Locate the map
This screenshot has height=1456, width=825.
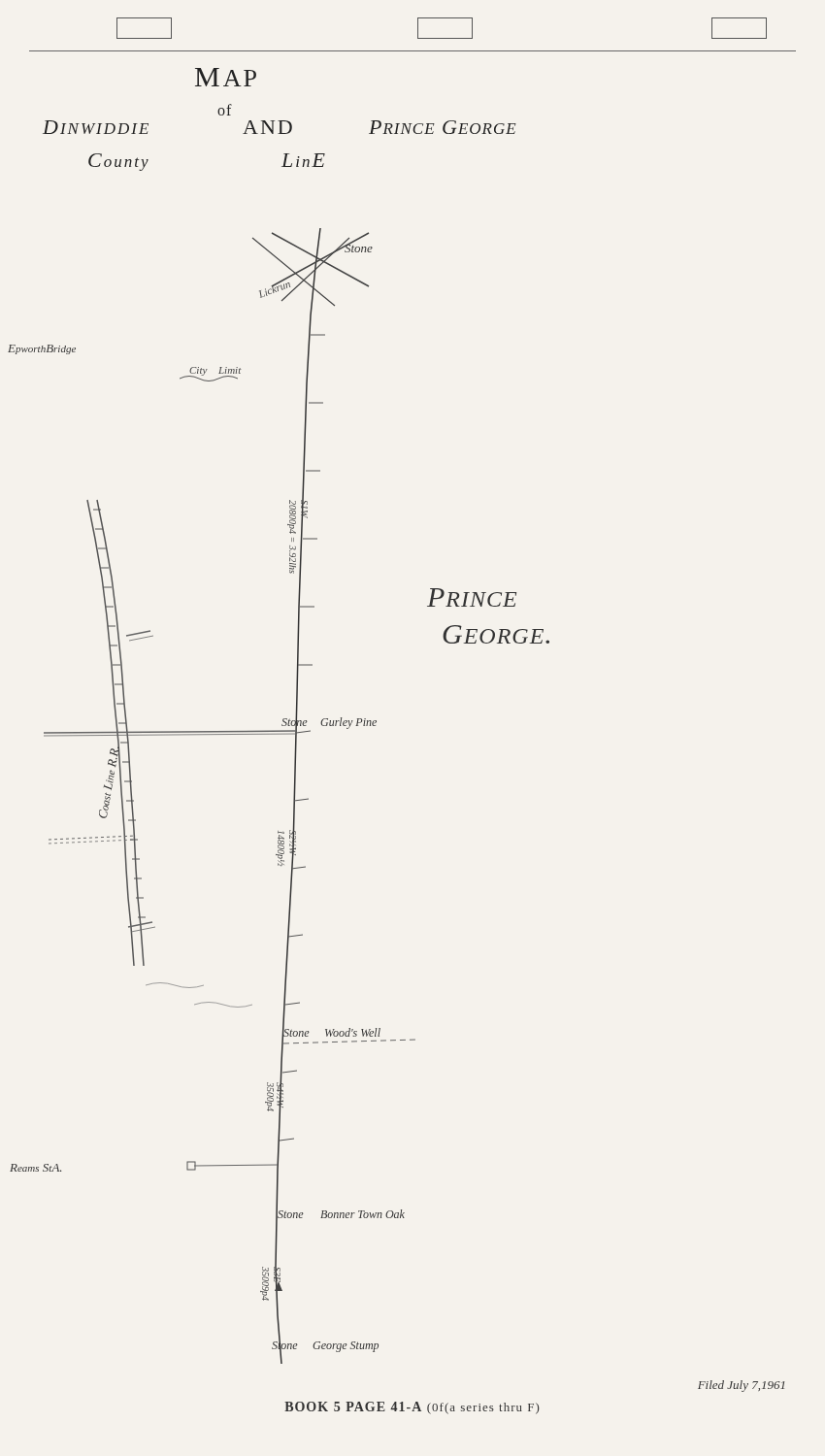(x=412, y=786)
